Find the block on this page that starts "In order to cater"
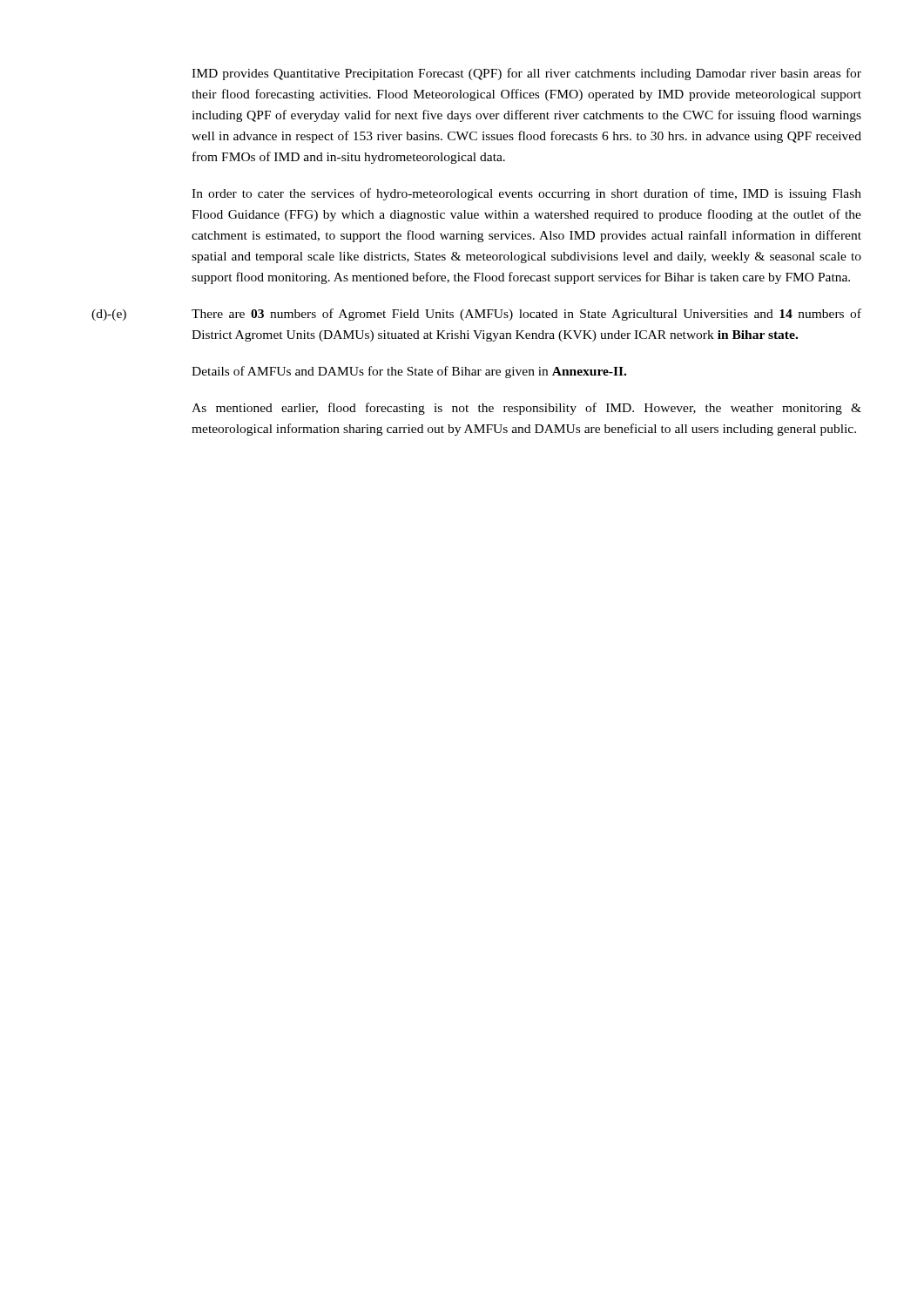Image resolution: width=924 pixels, height=1307 pixels. pyautogui.click(x=526, y=235)
